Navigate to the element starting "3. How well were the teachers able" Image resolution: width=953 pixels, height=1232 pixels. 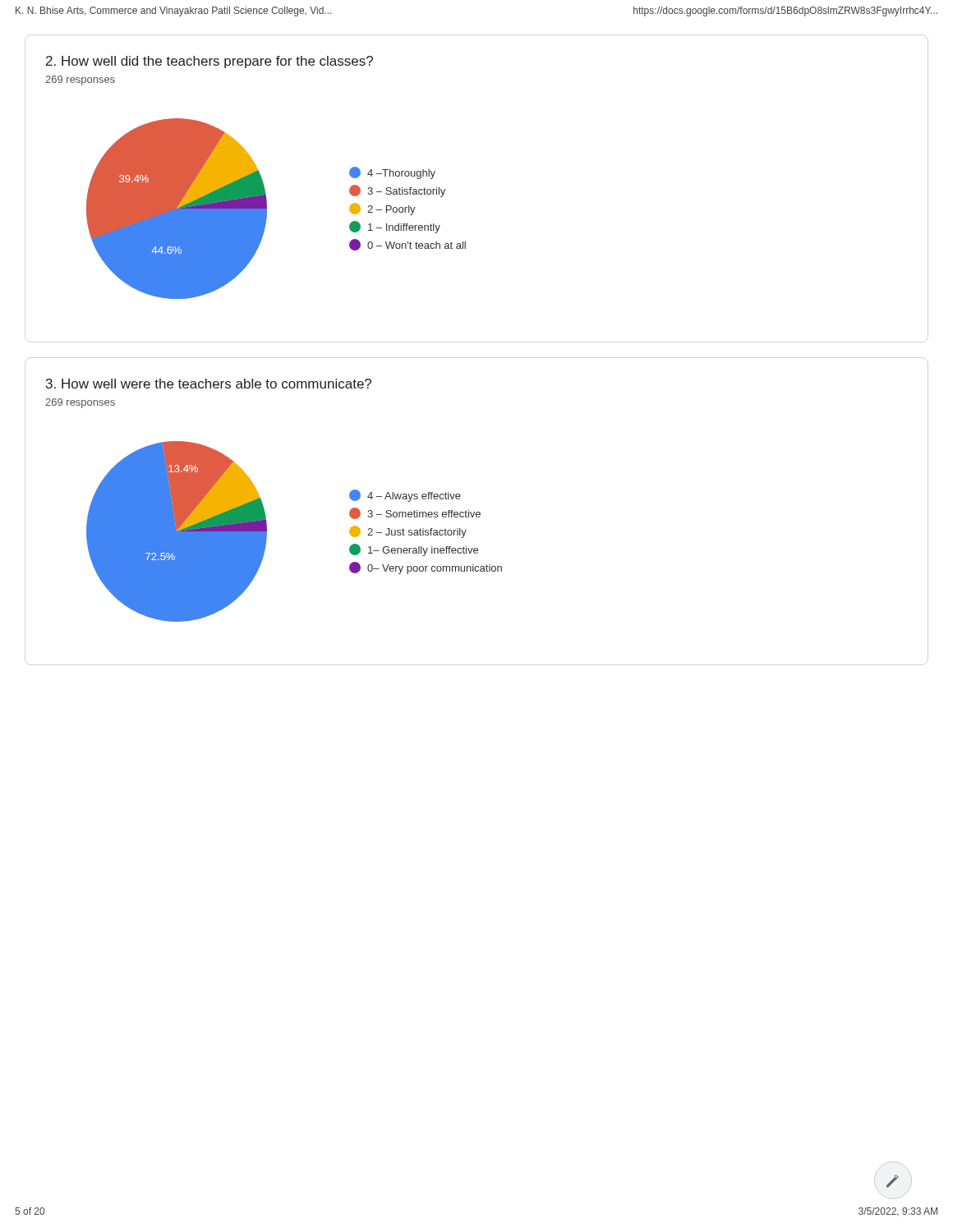(x=209, y=384)
